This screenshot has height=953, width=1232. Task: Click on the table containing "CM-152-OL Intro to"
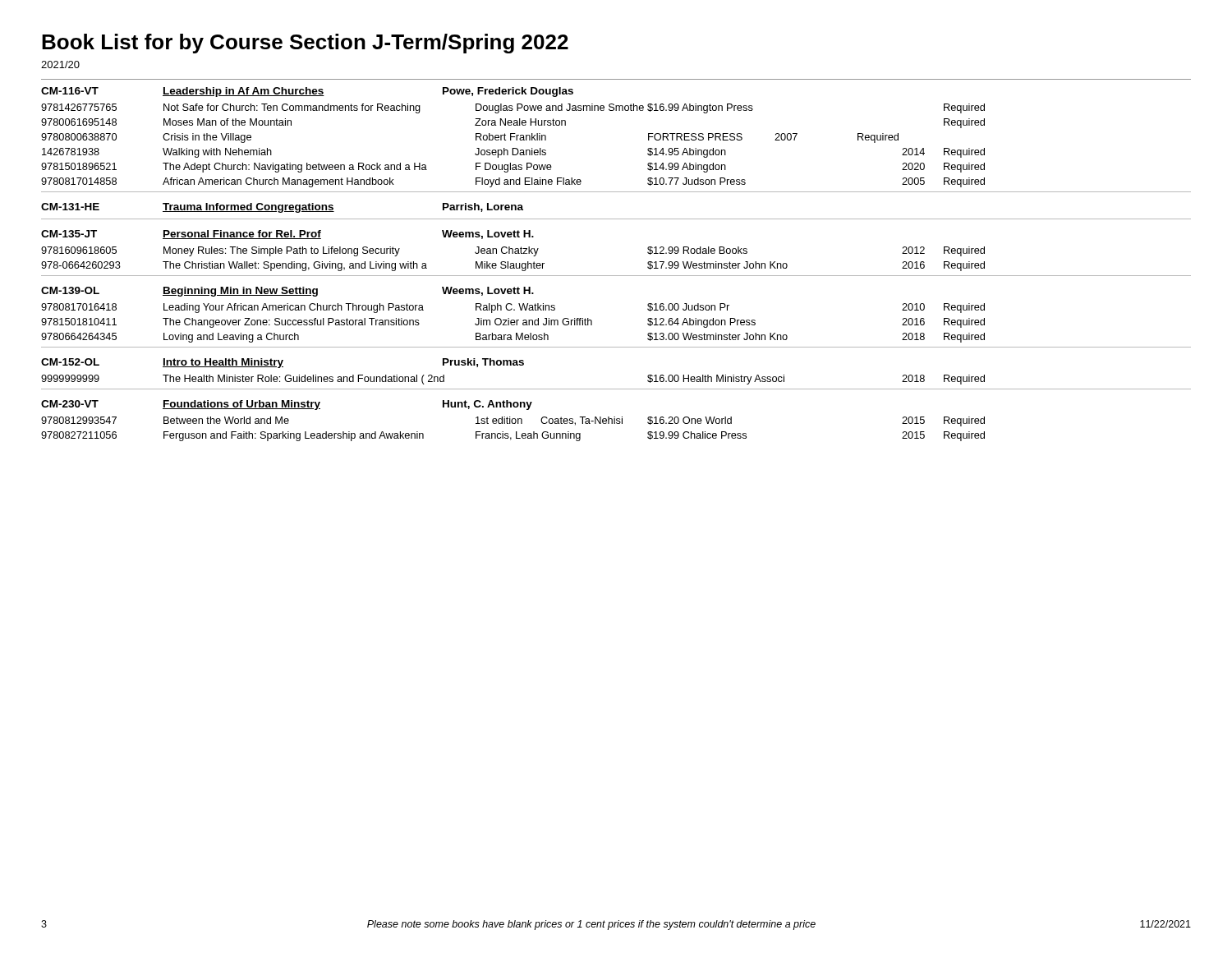coord(616,368)
